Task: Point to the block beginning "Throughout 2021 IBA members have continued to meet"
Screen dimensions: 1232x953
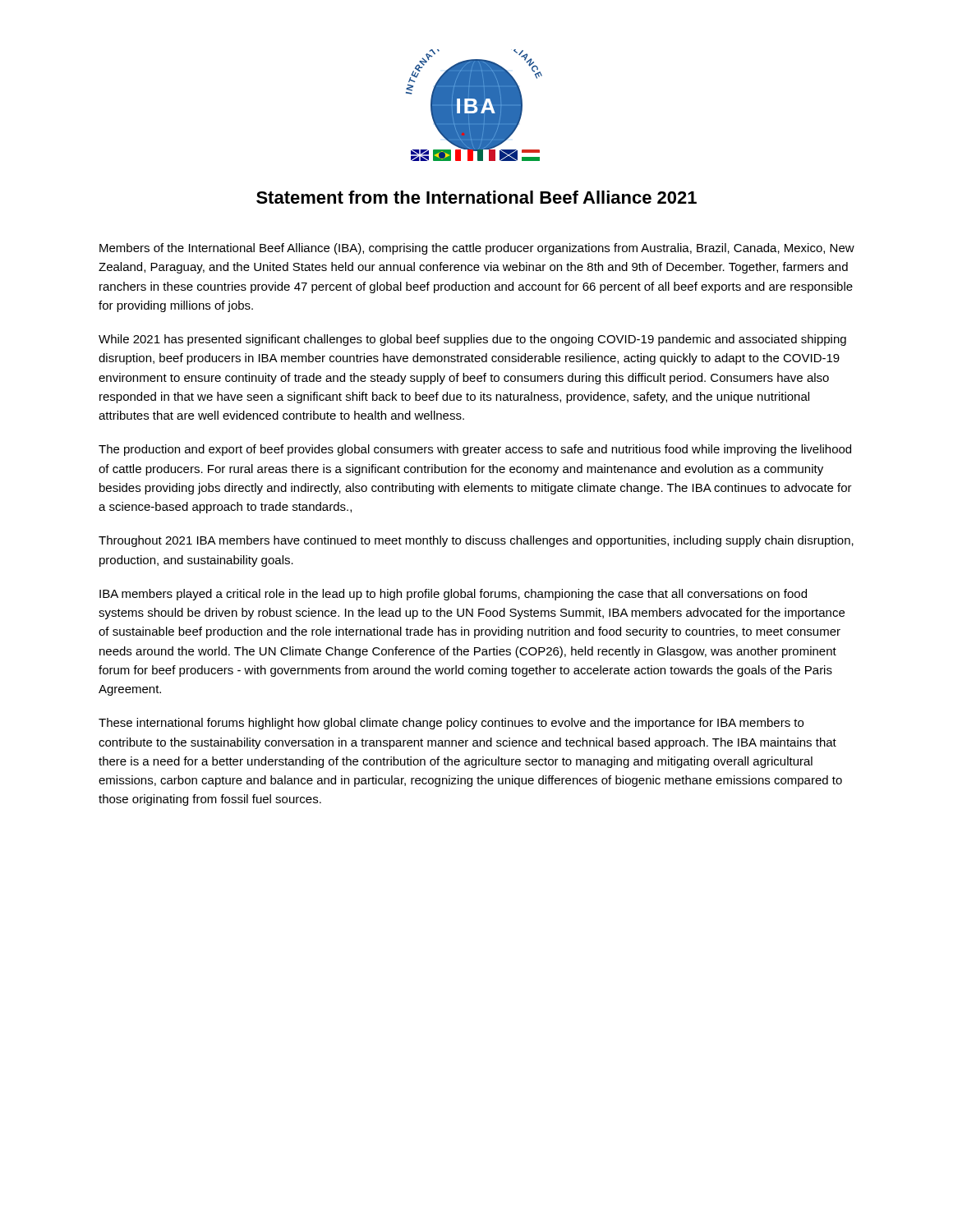Action: (x=476, y=550)
